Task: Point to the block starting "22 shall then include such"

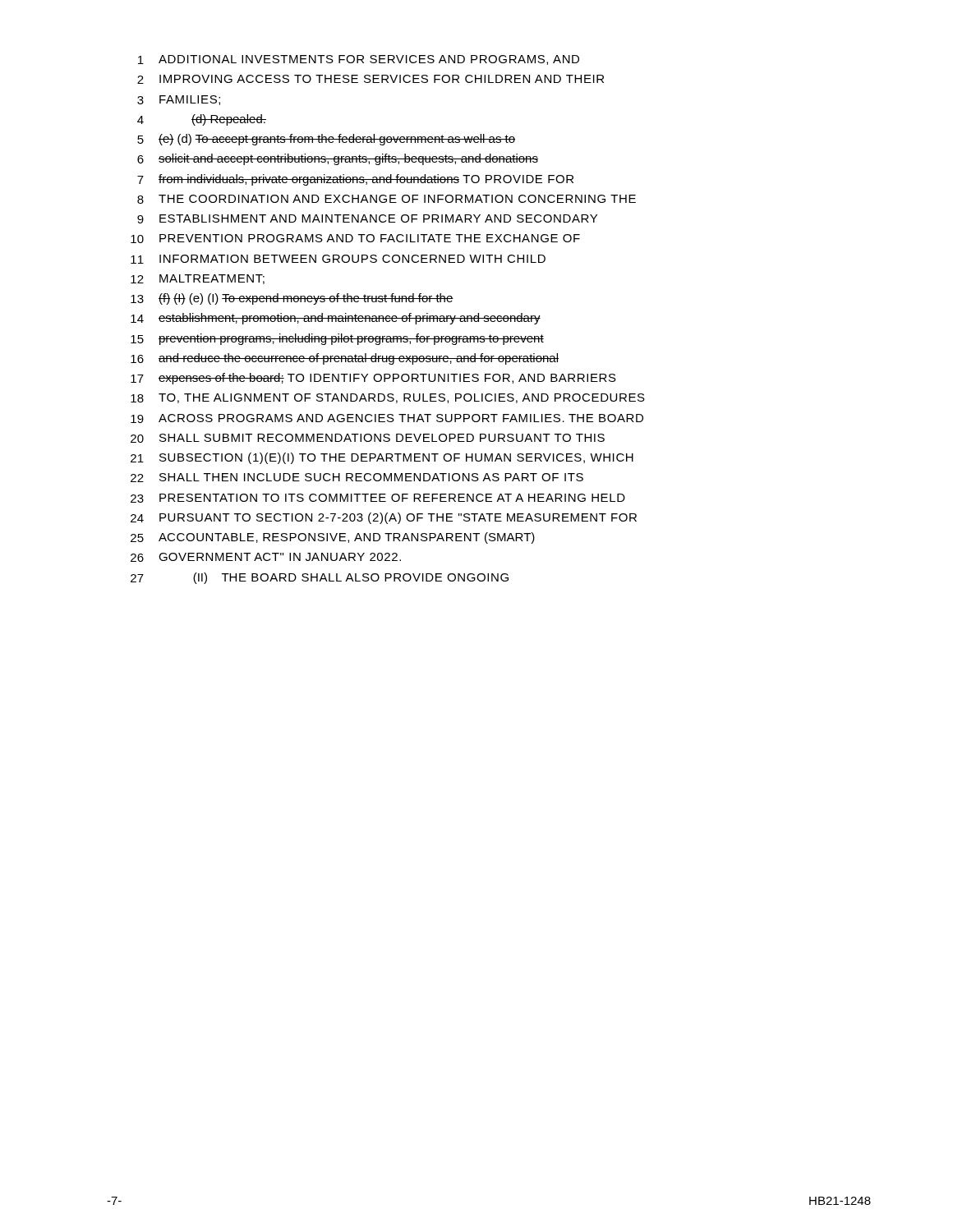Action: tap(489, 478)
